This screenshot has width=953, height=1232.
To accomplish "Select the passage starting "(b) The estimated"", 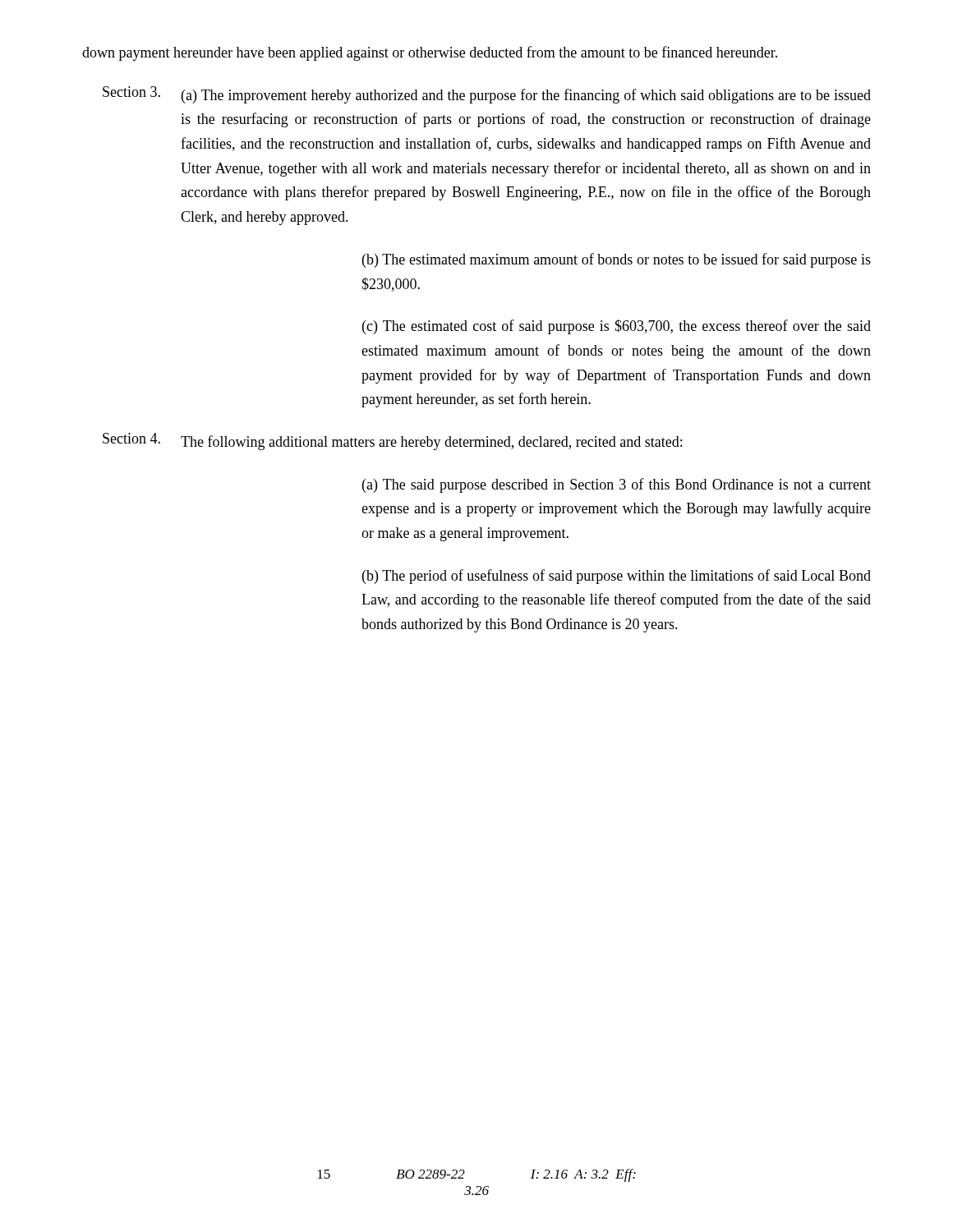I will [616, 272].
